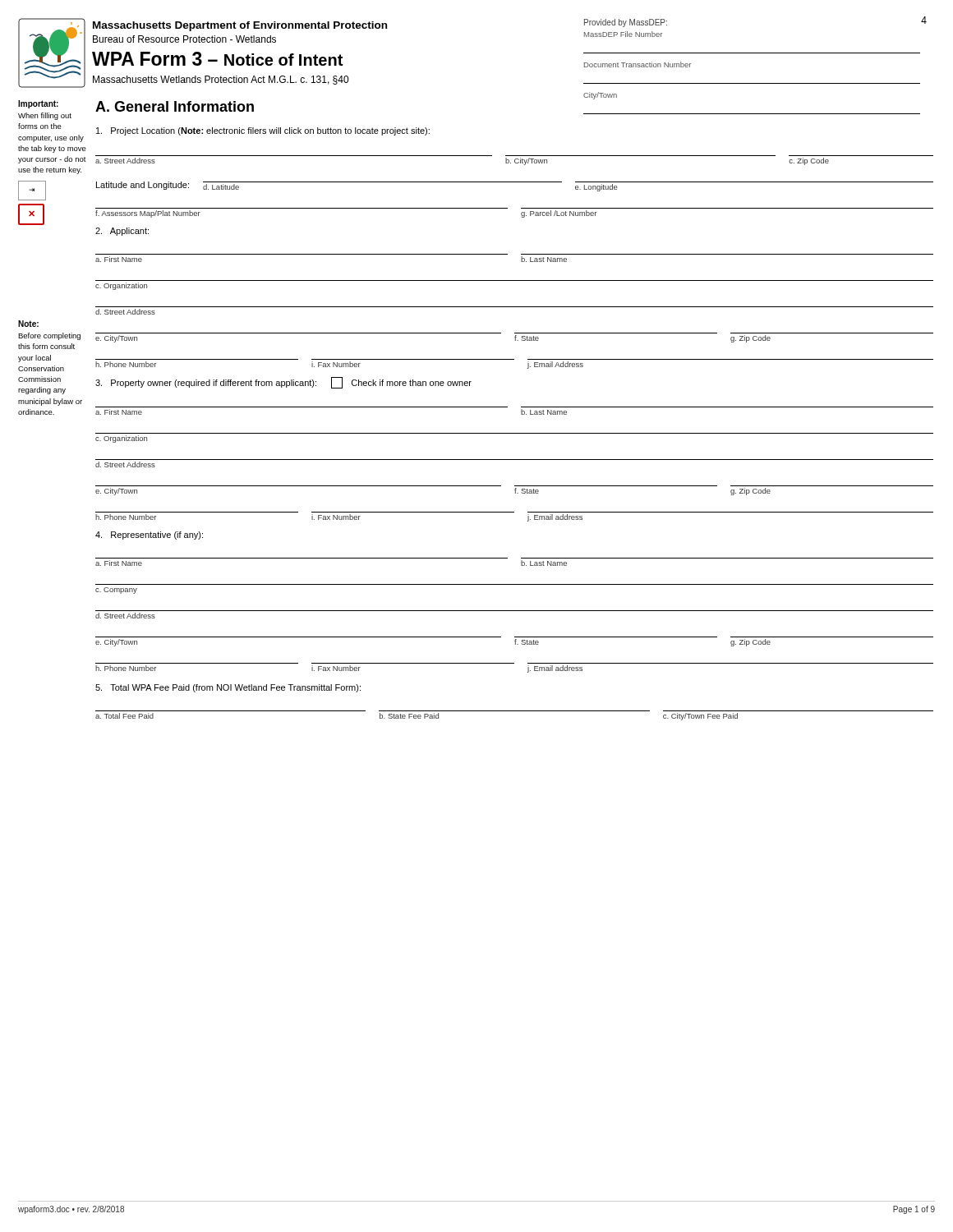
Task: Click on the passage starting "Important: When filling out forms on the"
Action: click(x=55, y=162)
